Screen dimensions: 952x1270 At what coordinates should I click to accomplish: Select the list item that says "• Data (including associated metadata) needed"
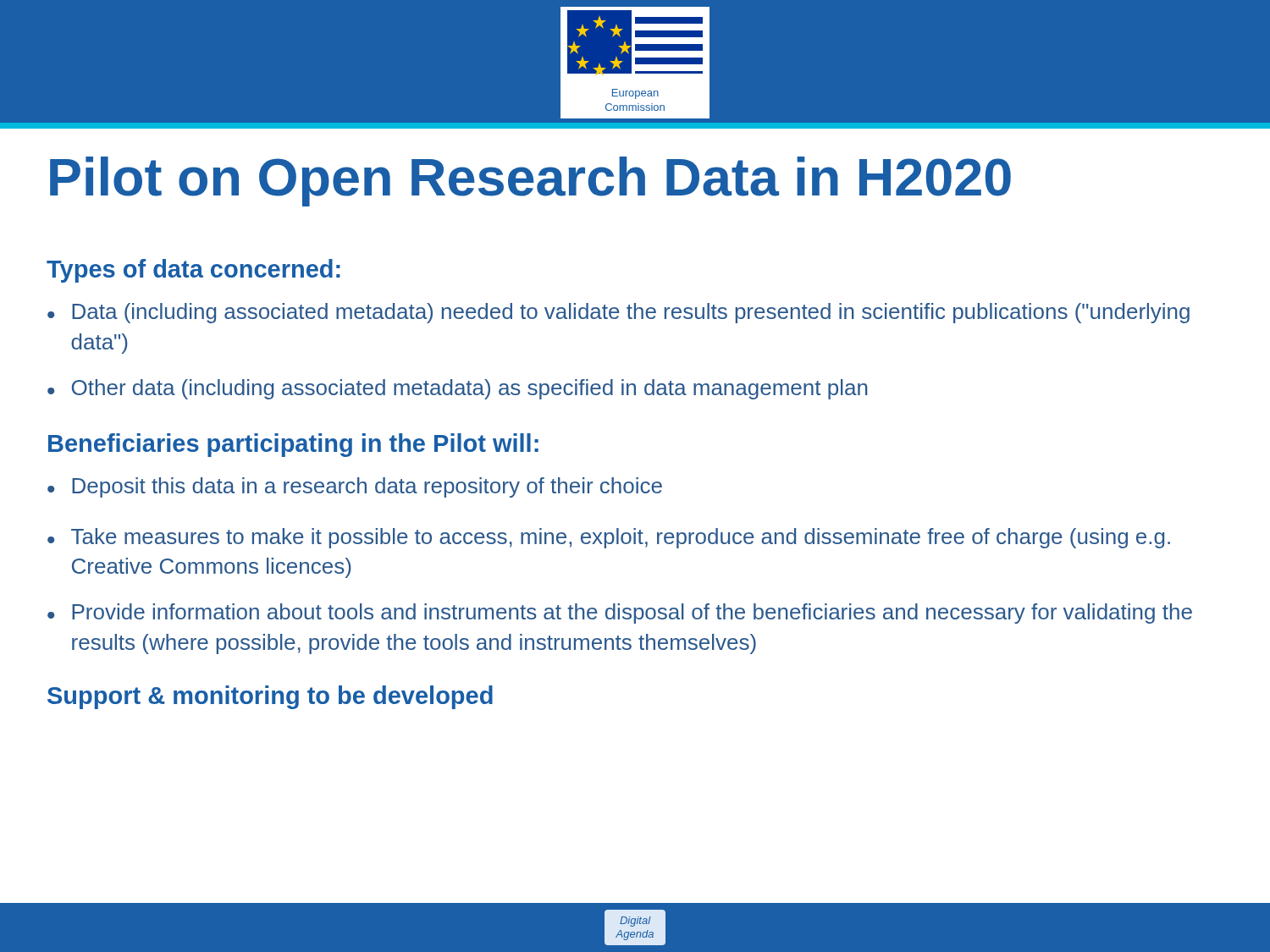[635, 327]
